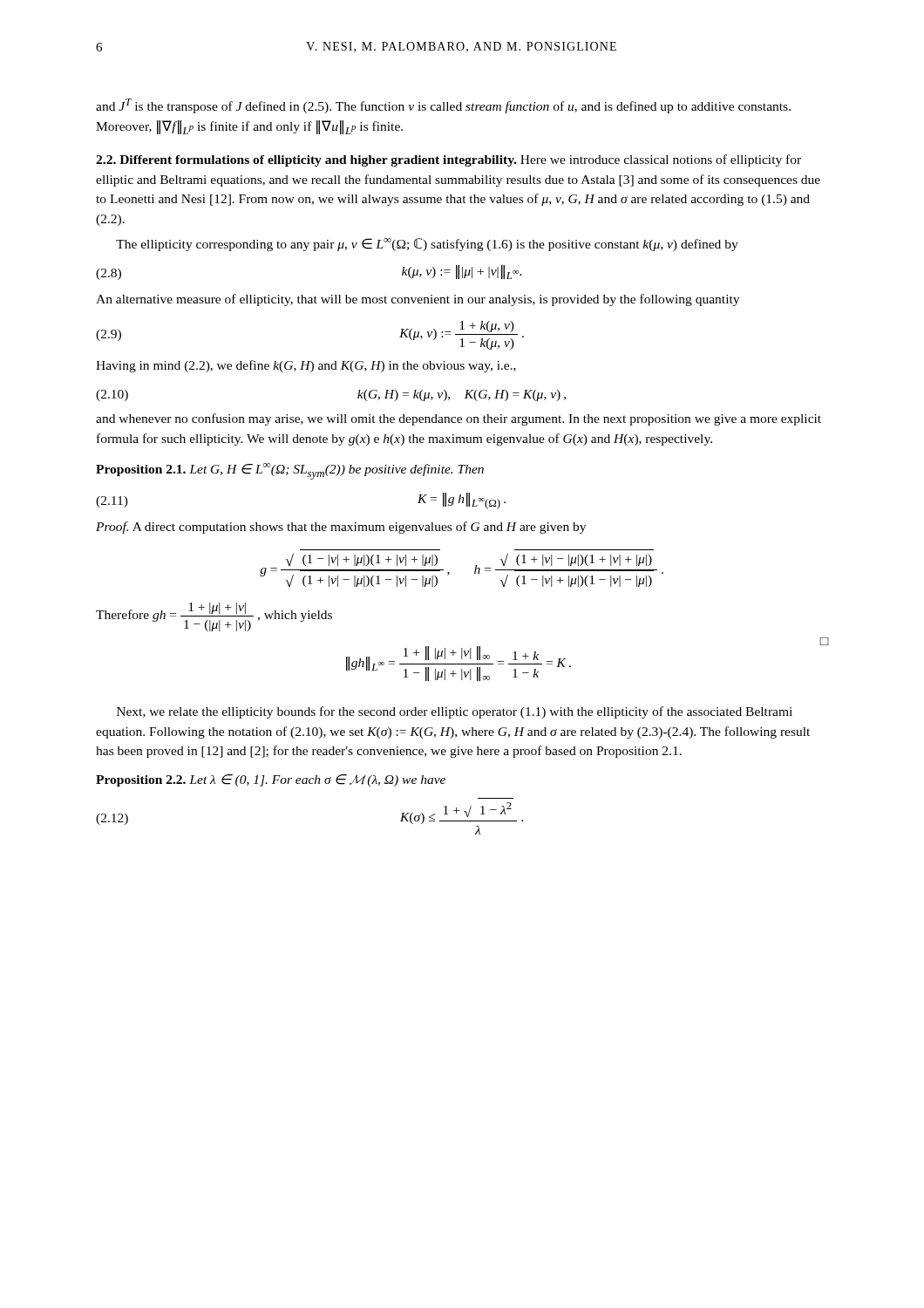Find the text block starting "2.2. Different formulations of ellipticity and higher"
924x1308 pixels.
[462, 190]
